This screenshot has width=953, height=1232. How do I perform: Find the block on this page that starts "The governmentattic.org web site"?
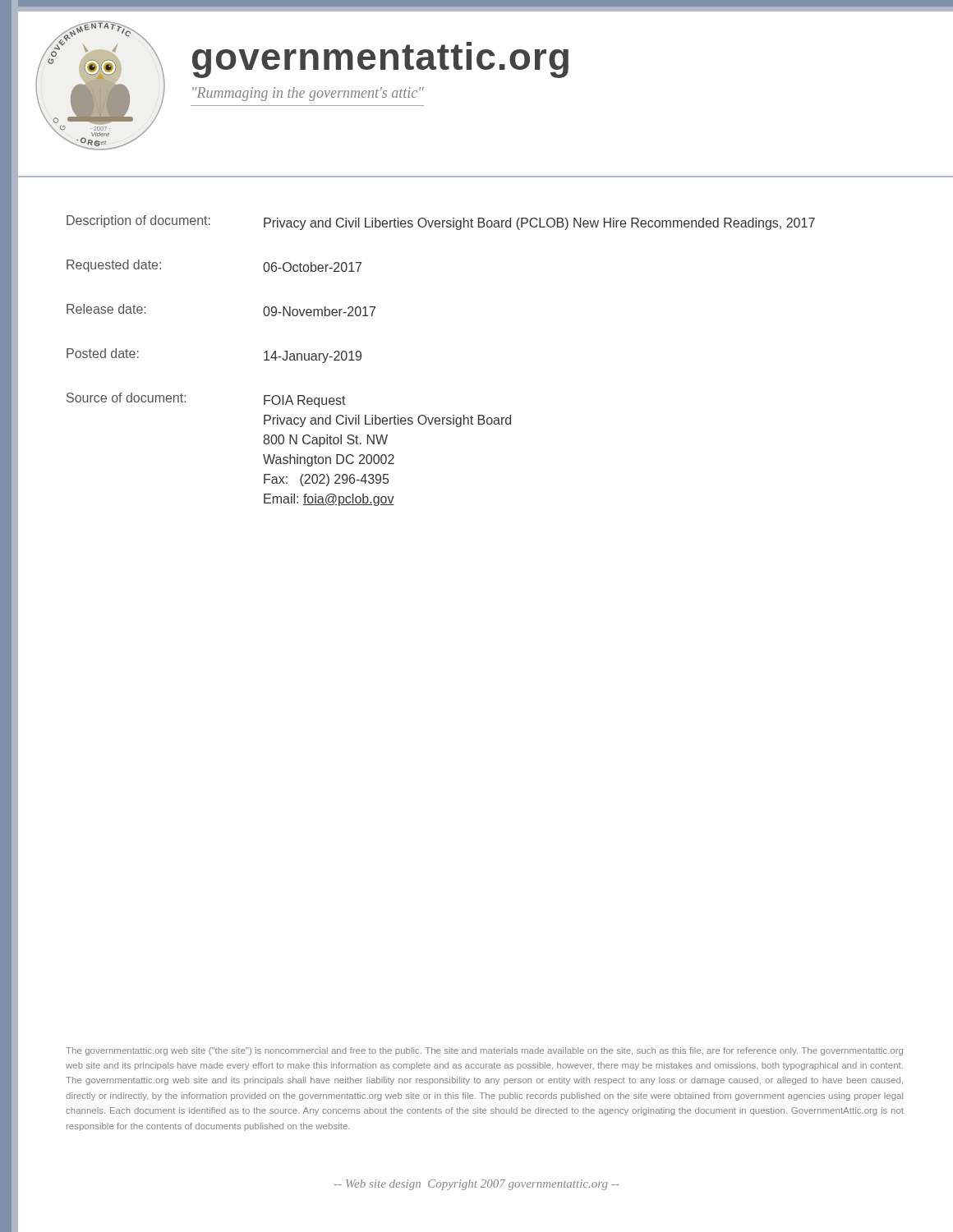tap(485, 1088)
